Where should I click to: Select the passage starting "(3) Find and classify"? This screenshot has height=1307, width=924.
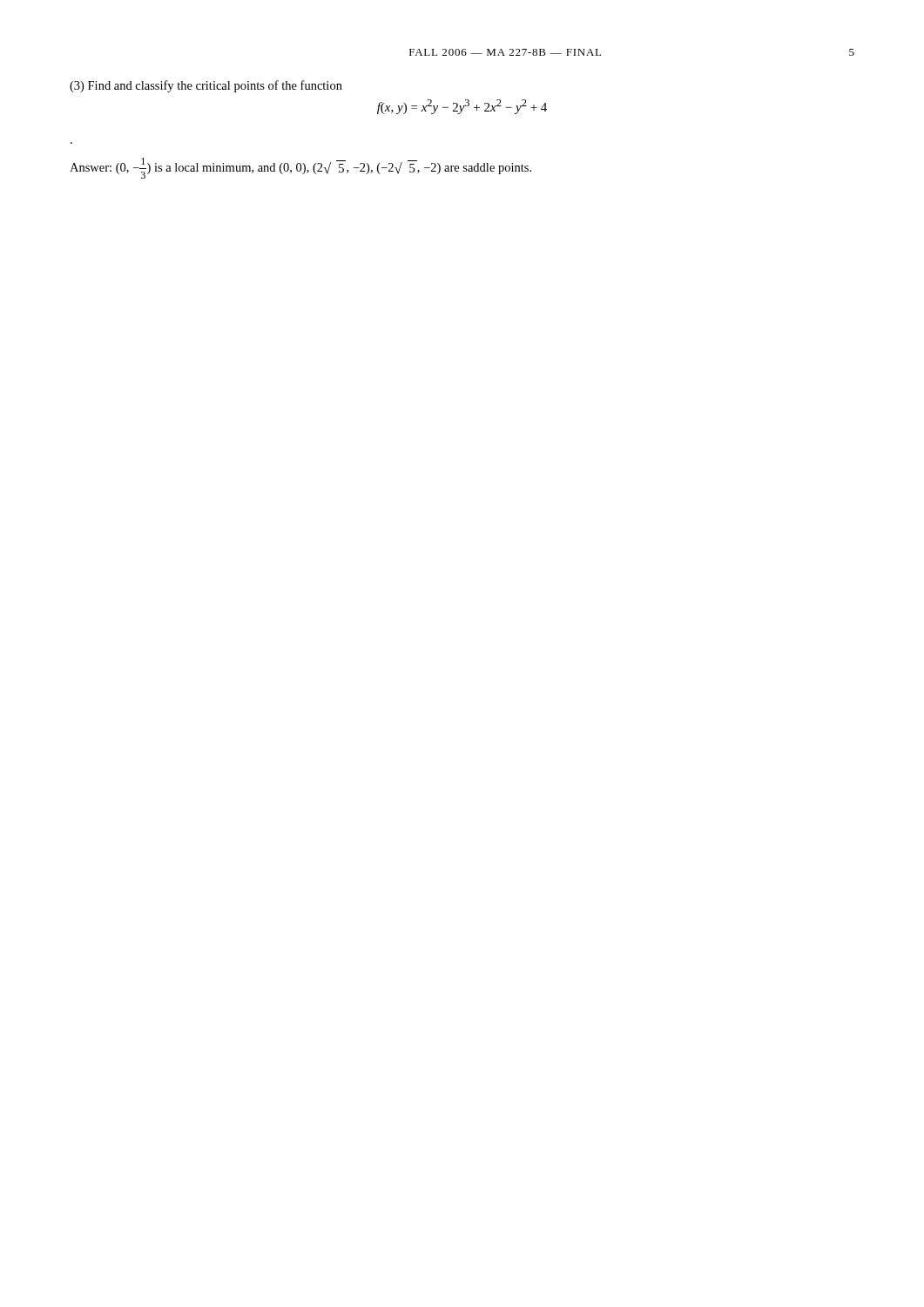click(206, 85)
